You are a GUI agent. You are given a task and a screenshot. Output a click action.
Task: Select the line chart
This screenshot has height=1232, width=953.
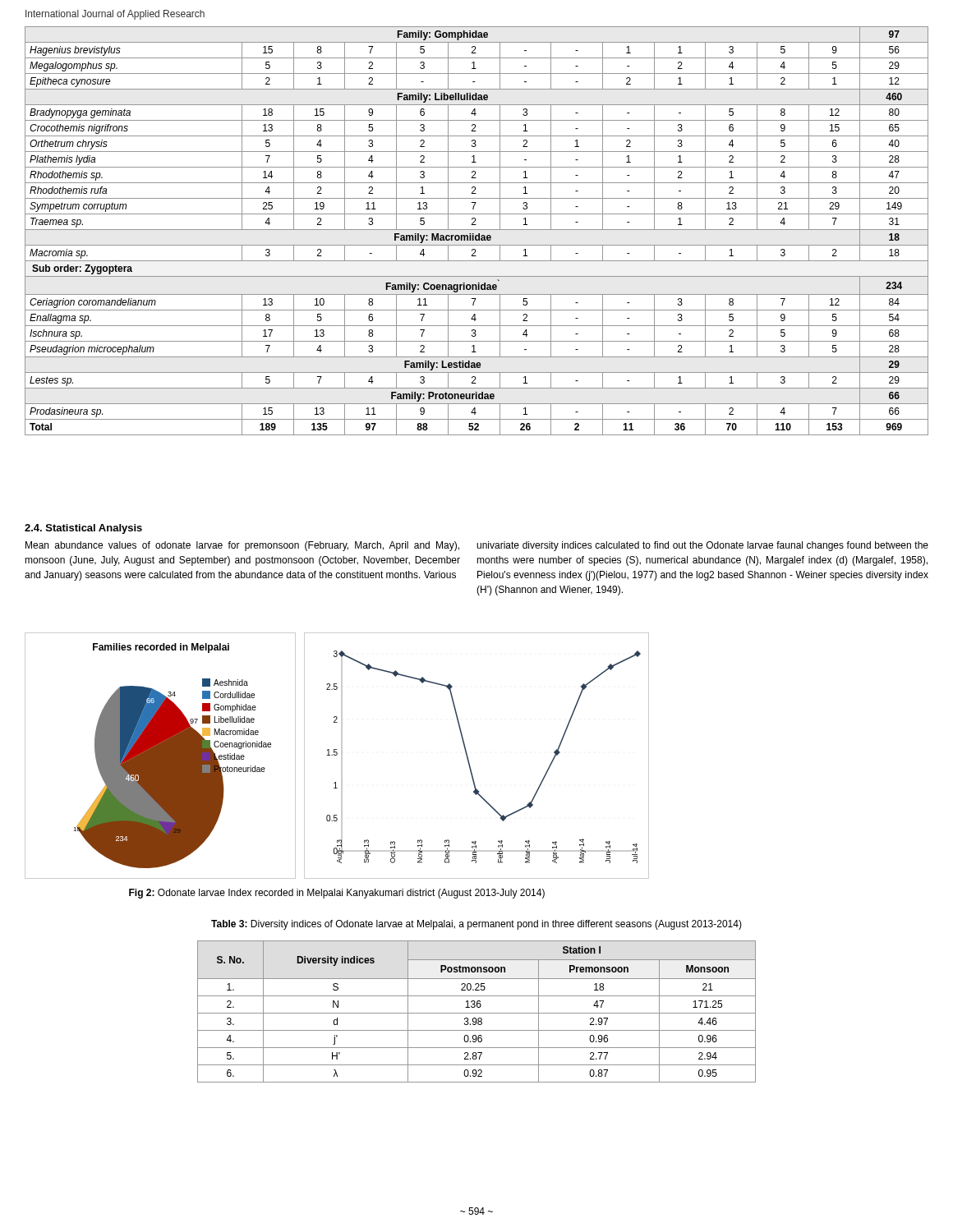(x=476, y=756)
